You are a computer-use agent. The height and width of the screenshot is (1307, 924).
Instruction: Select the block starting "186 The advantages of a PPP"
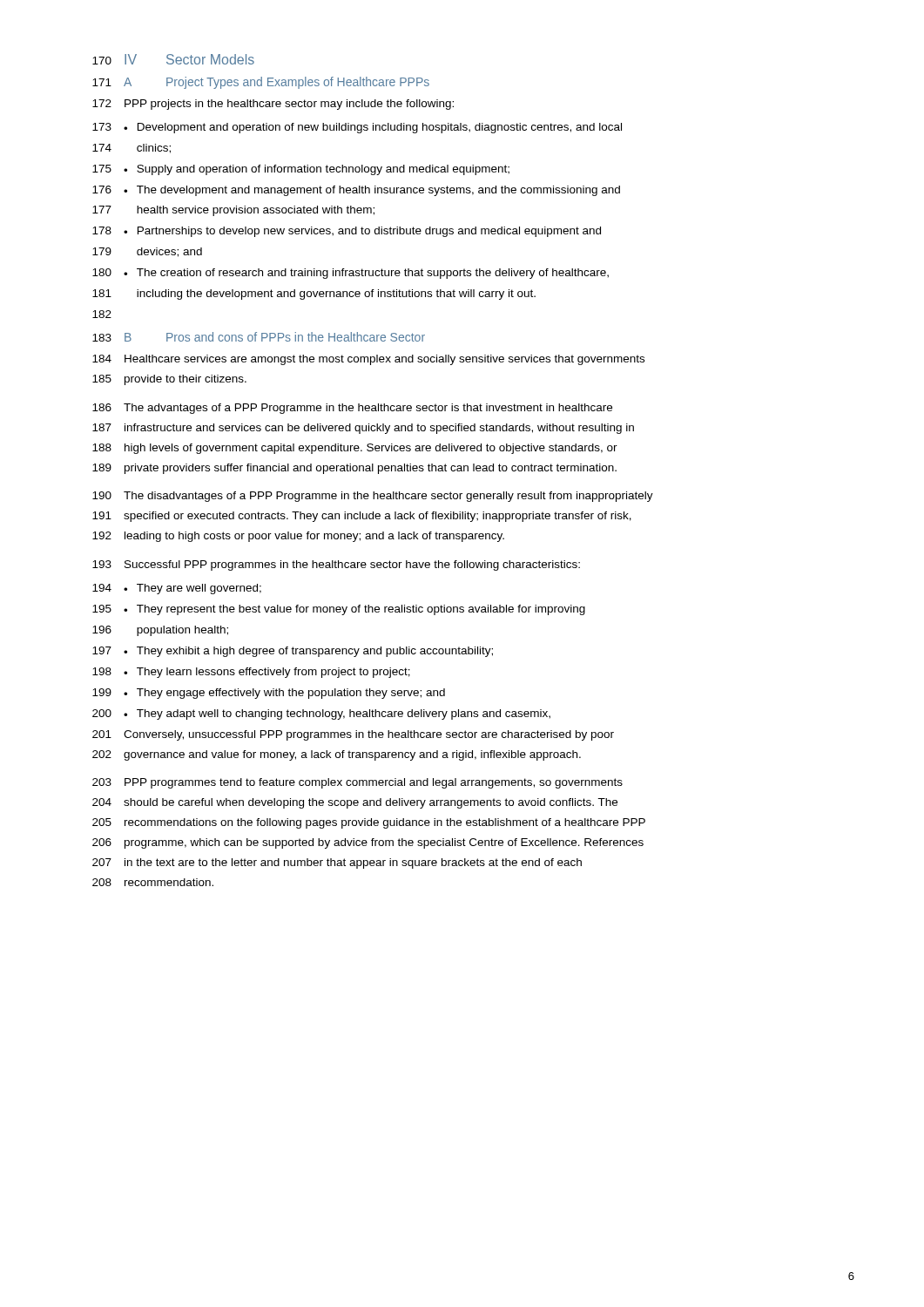click(x=466, y=408)
